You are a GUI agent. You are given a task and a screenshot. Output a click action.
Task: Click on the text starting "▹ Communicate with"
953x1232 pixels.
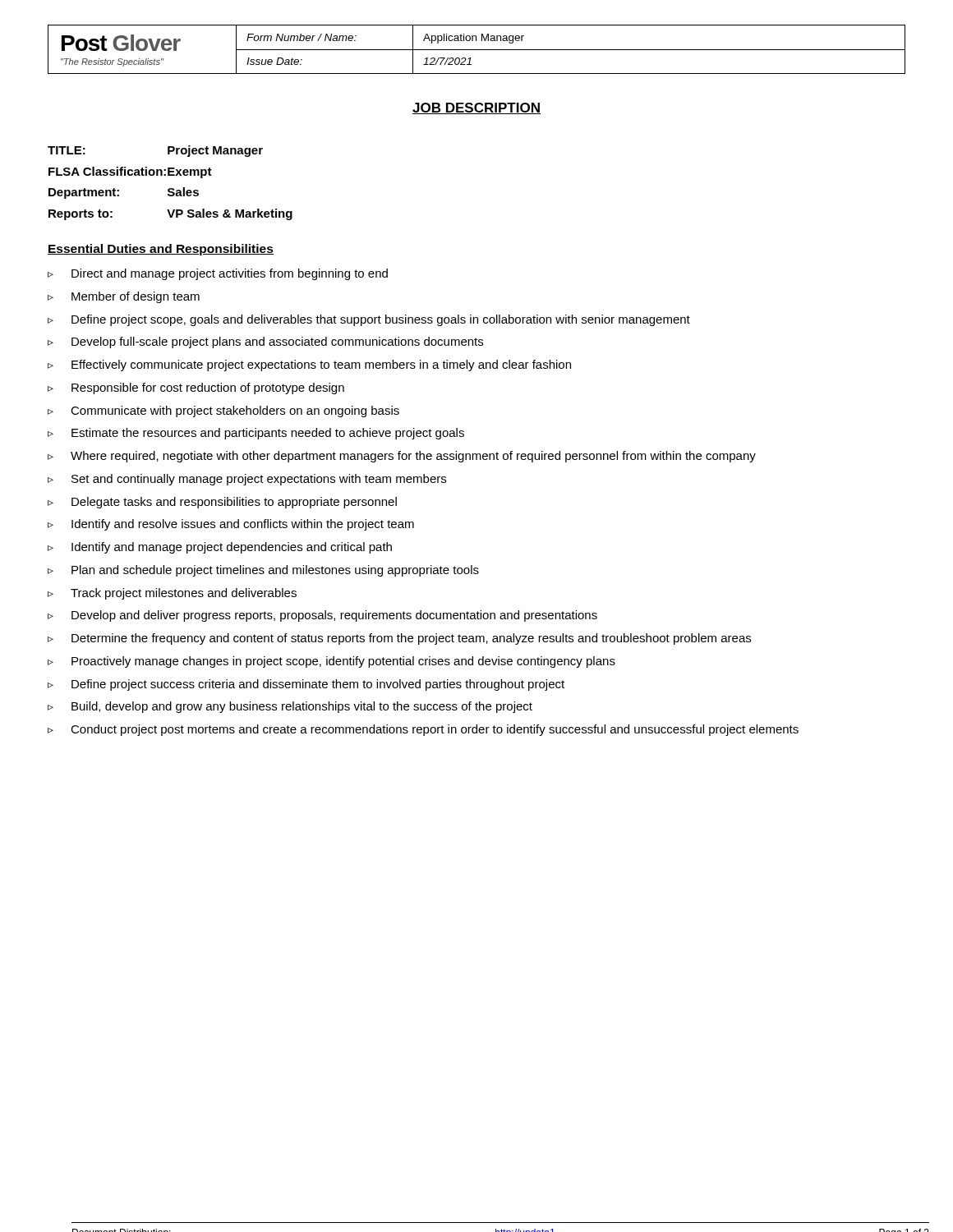tap(223, 411)
